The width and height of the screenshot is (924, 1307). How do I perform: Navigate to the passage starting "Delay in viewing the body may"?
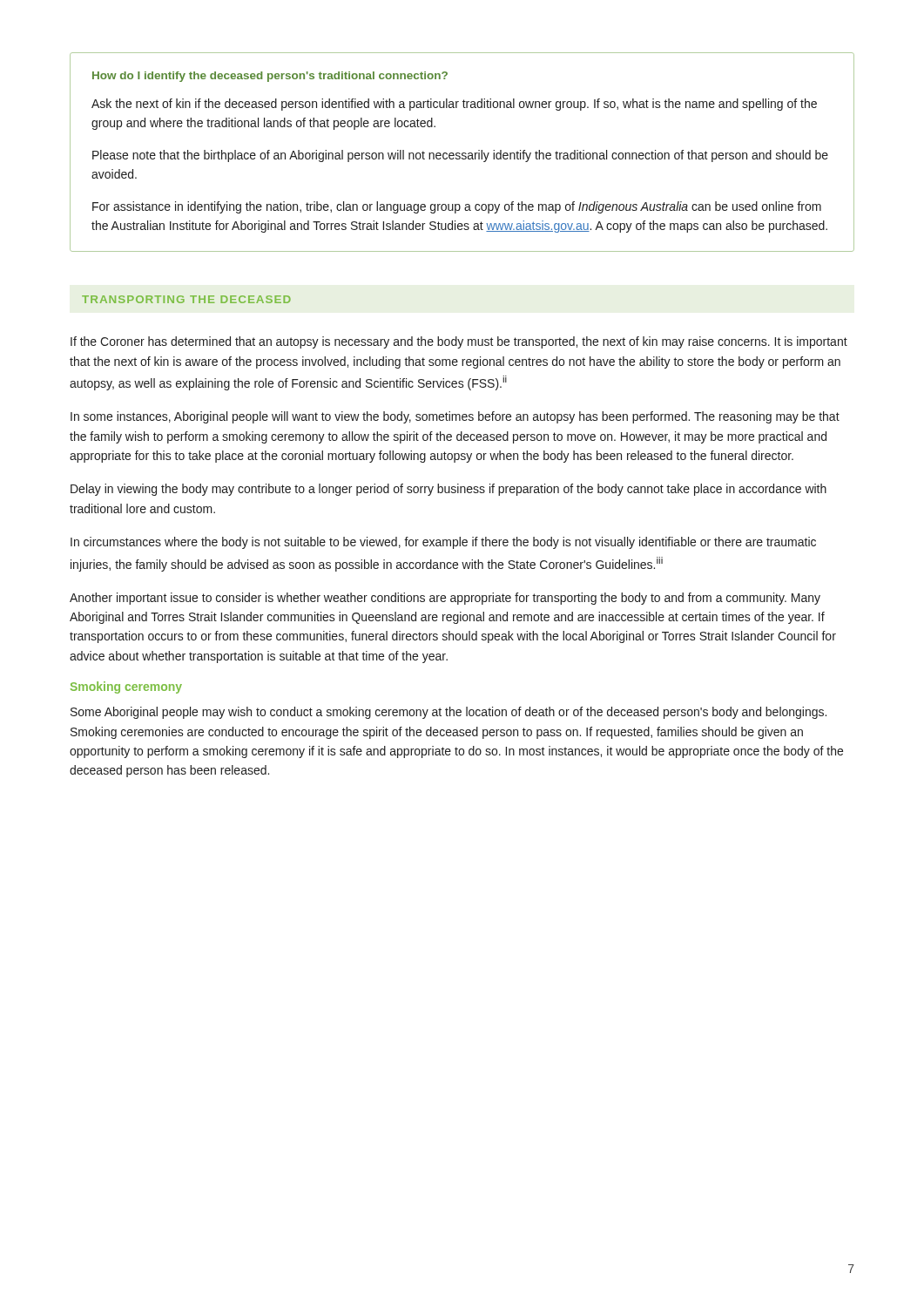(x=448, y=499)
